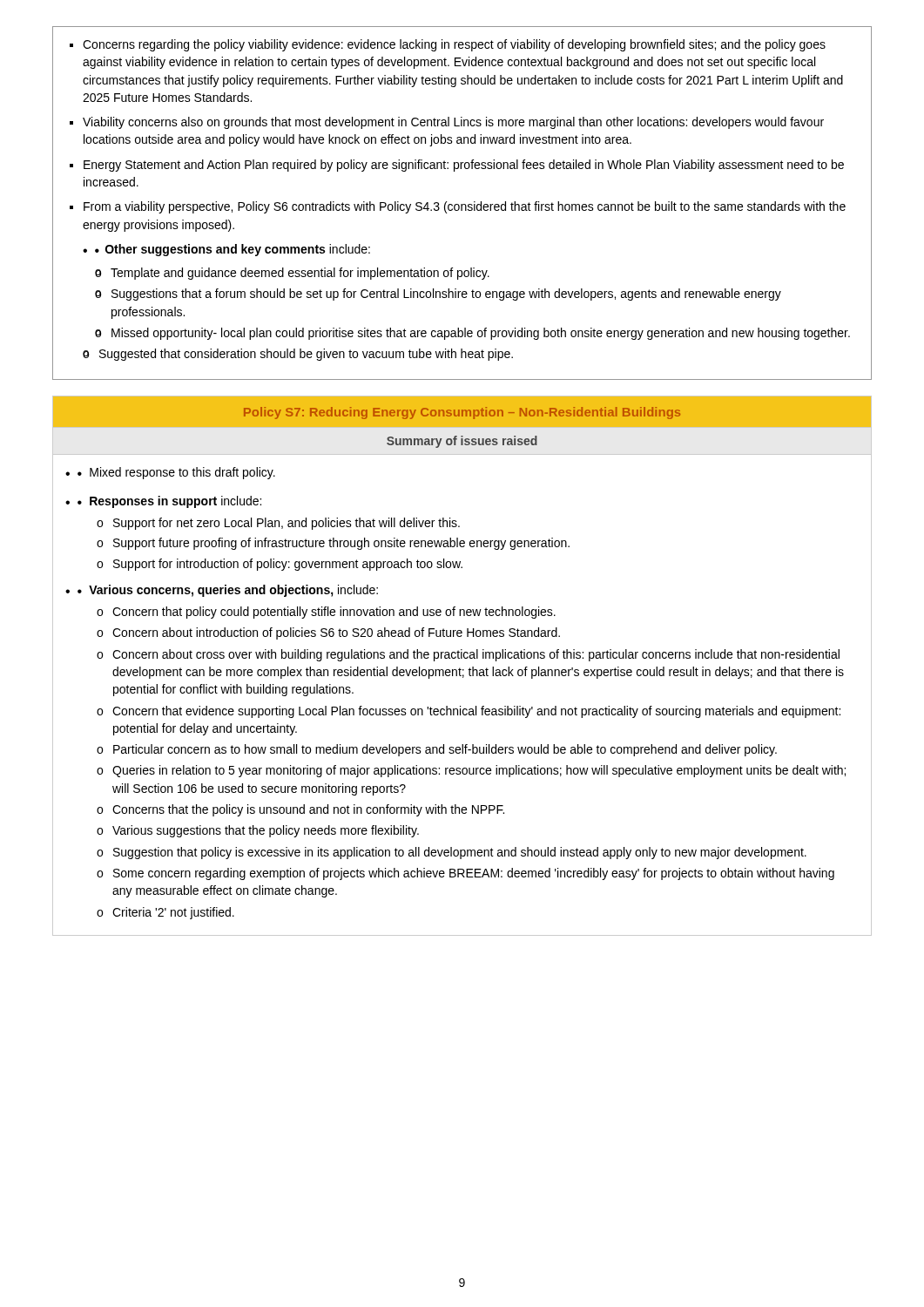The height and width of the screenshot is (1307, 924).
Task: Point to the text block starting "o Concerns that"
Action: 301,810
